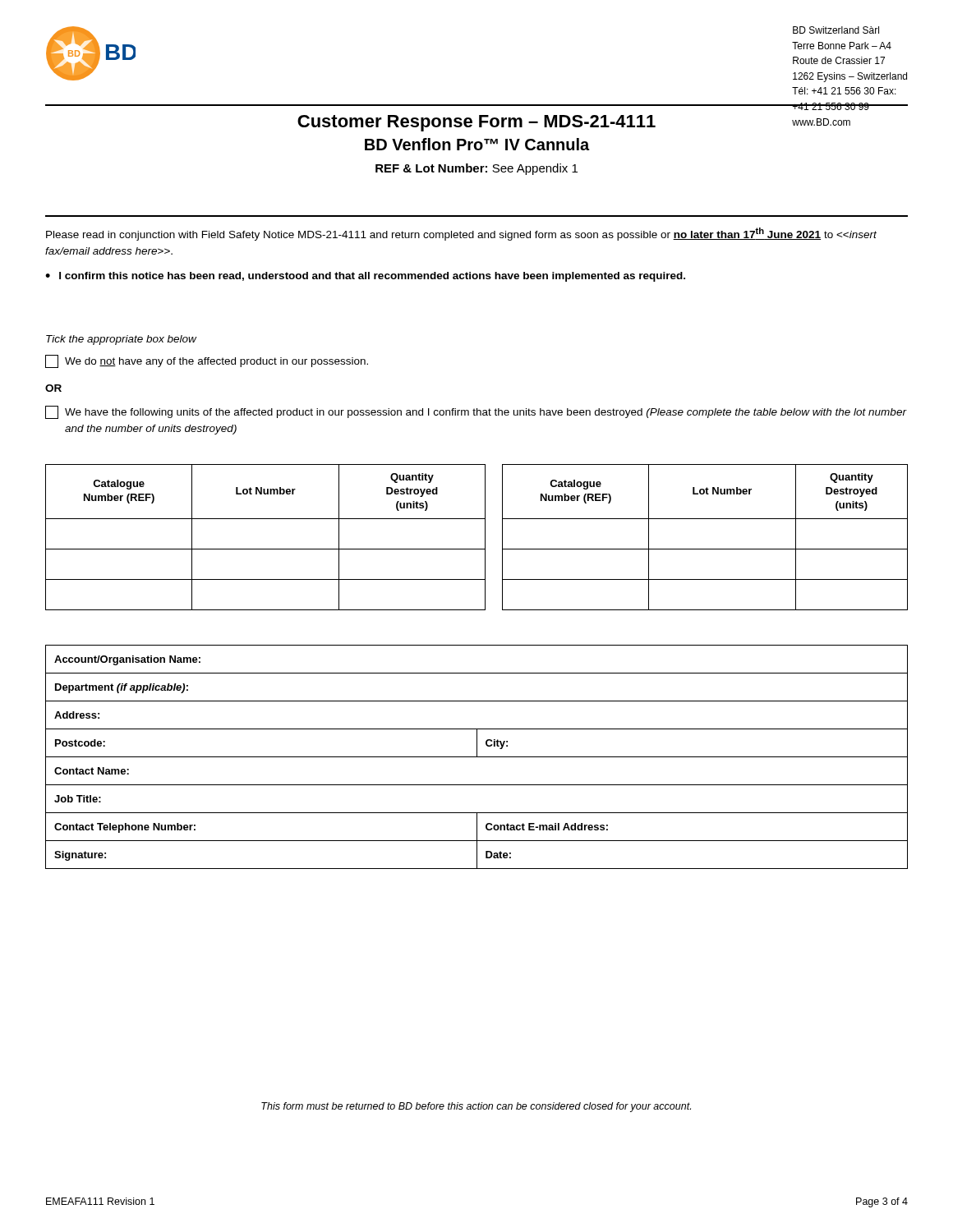Find the block on this page that starts "This form must be"

476,1106
